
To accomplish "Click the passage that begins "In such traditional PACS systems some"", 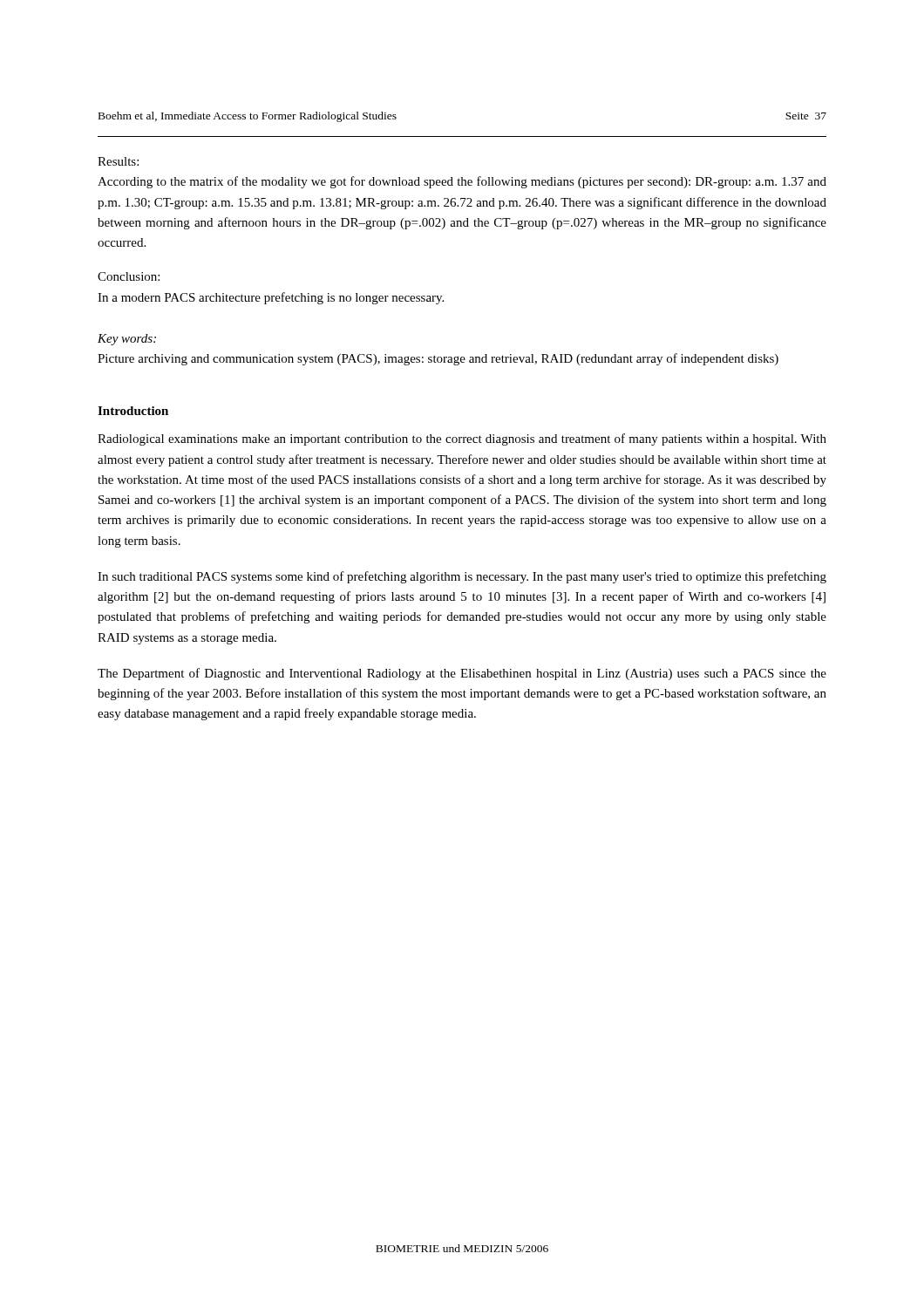I will click(x=462, y=607).
